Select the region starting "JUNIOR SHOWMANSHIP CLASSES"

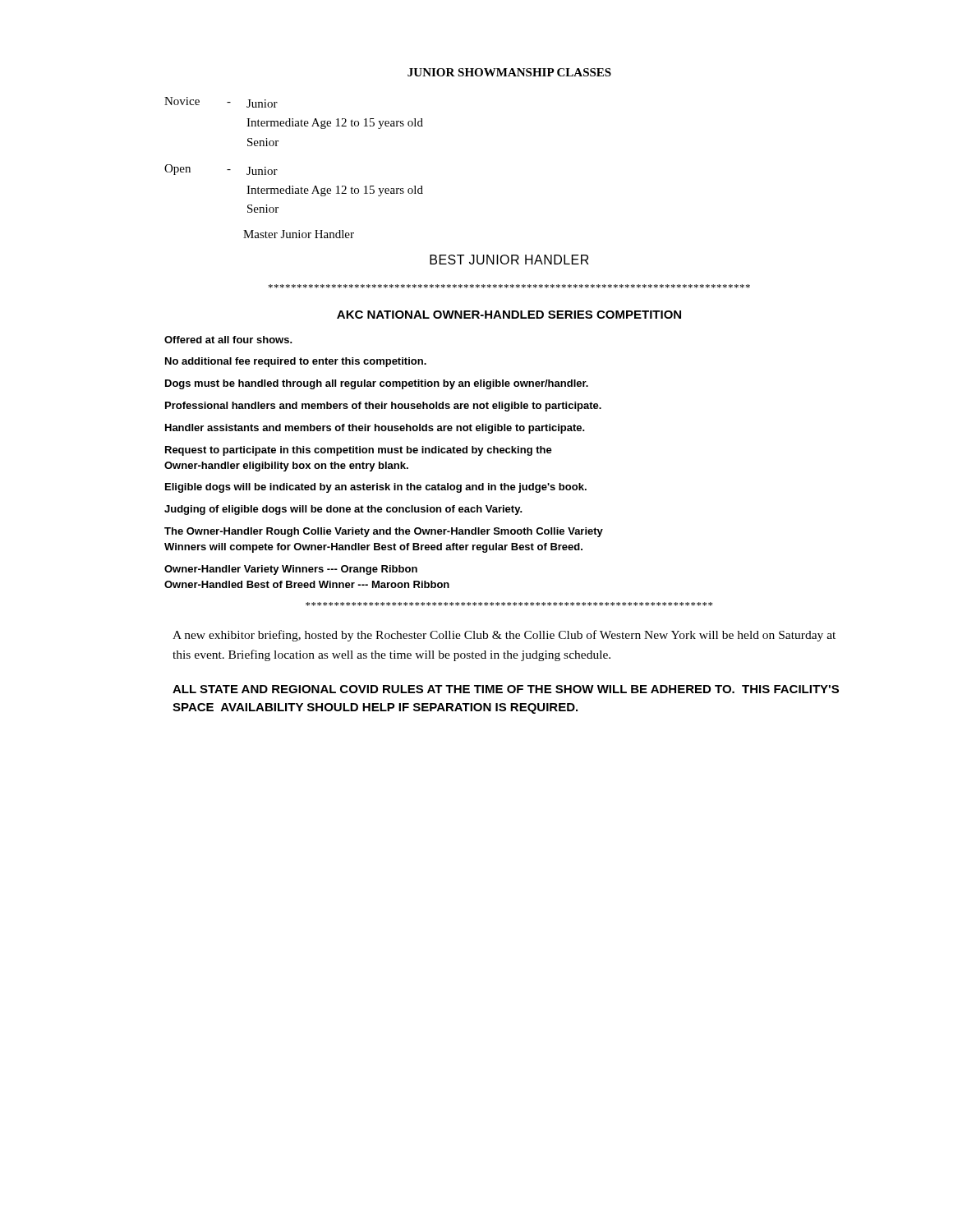pyautogui.click(x=509, y=72)
